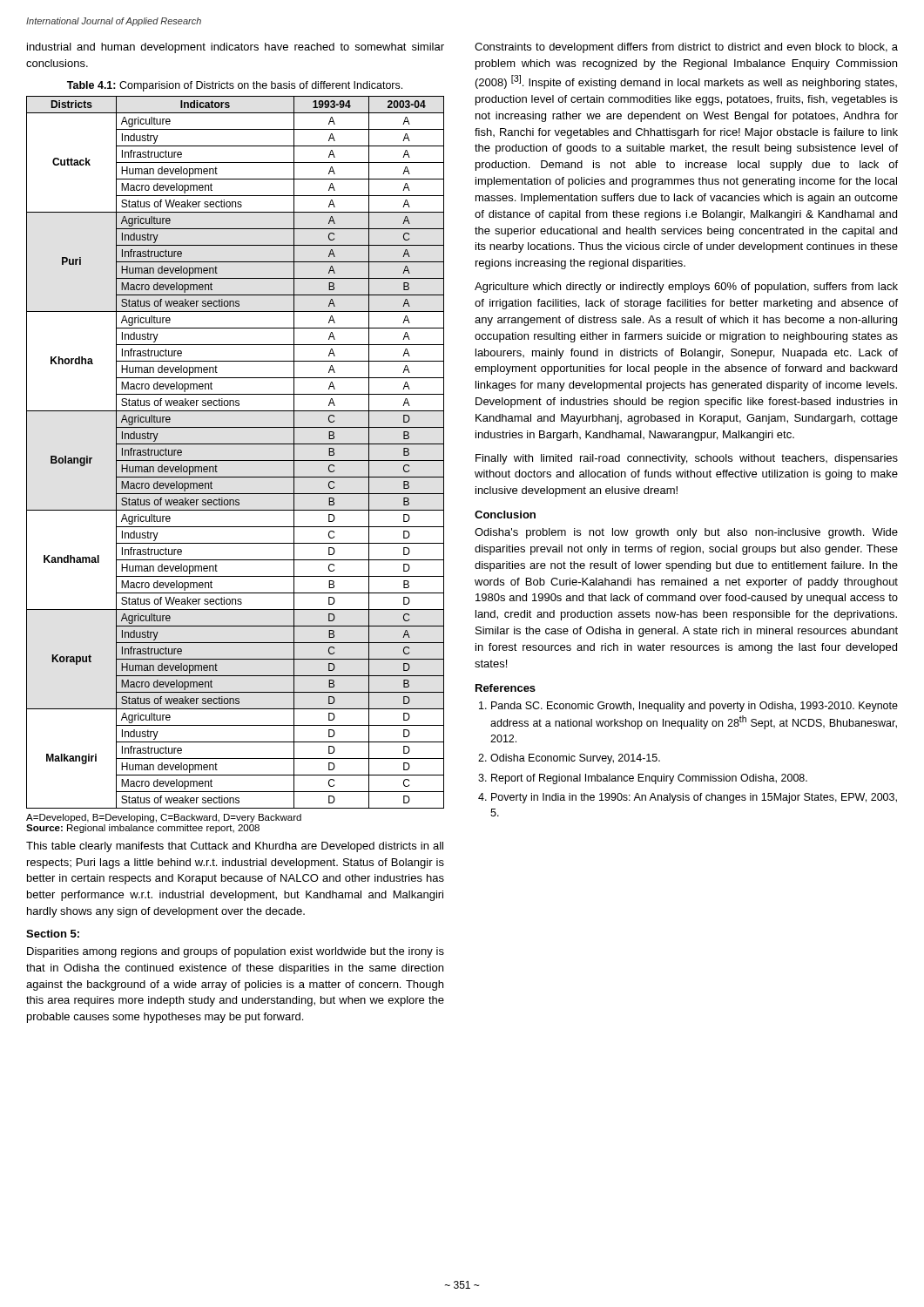The image size is (924, 1307).
Task: Click on the block starting "Report of Regional"
Action: click(649, 778)
